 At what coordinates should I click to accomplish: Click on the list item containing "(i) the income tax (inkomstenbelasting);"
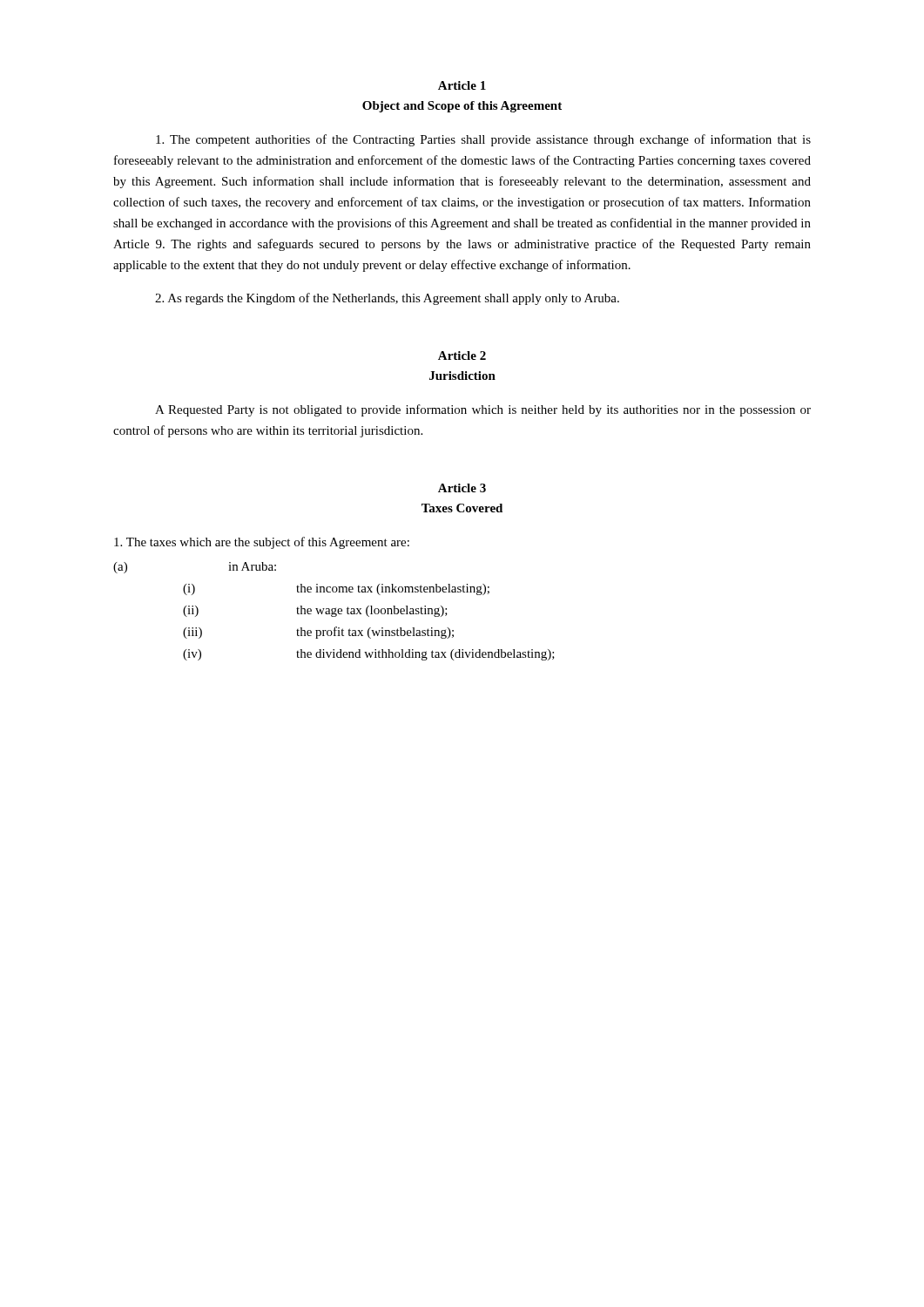pyautogui.click(x=302, y=589)
